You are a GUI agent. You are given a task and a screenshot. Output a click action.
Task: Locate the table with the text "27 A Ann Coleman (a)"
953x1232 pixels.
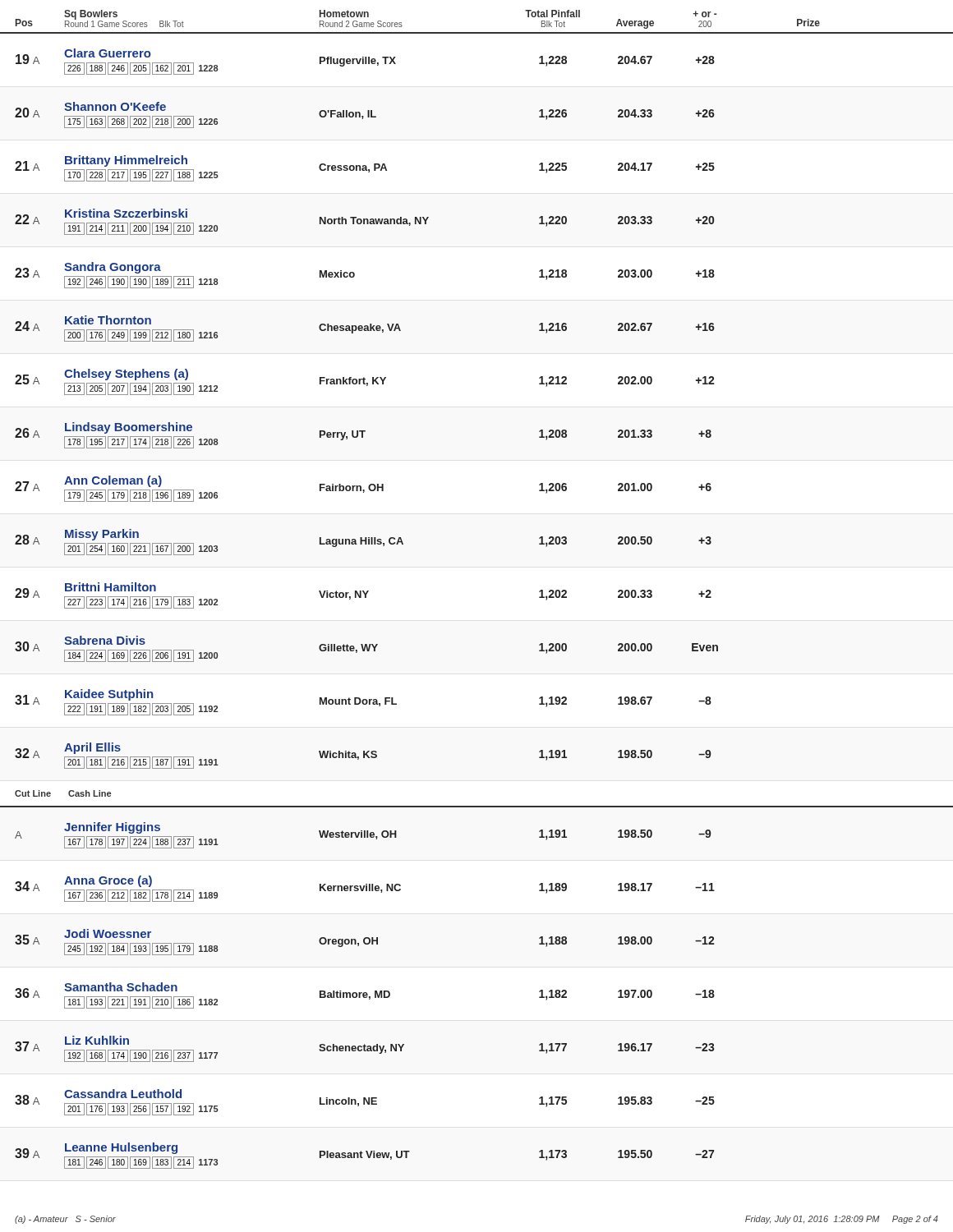476,487
